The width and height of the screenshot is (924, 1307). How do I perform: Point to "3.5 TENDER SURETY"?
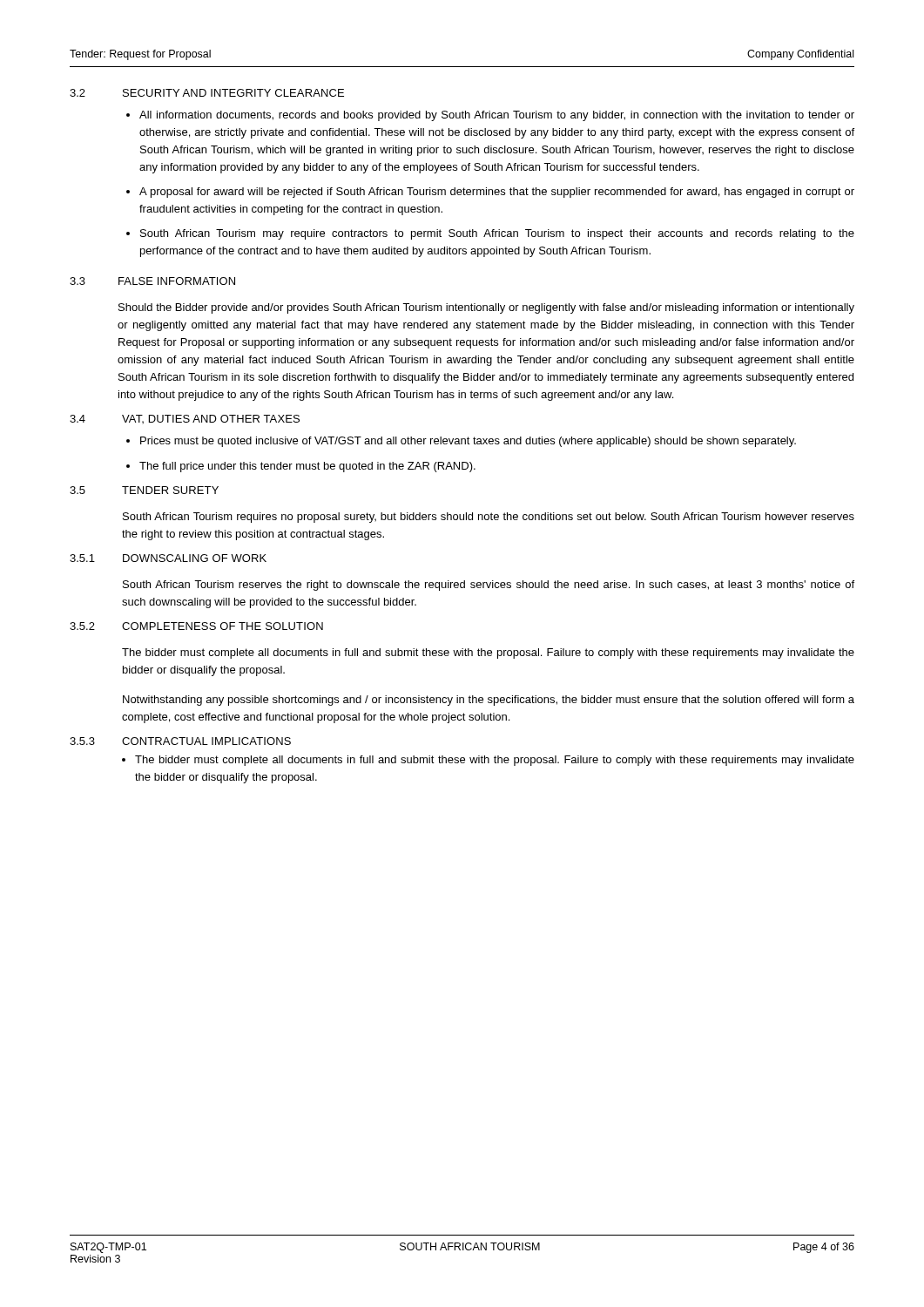[144, 490]
